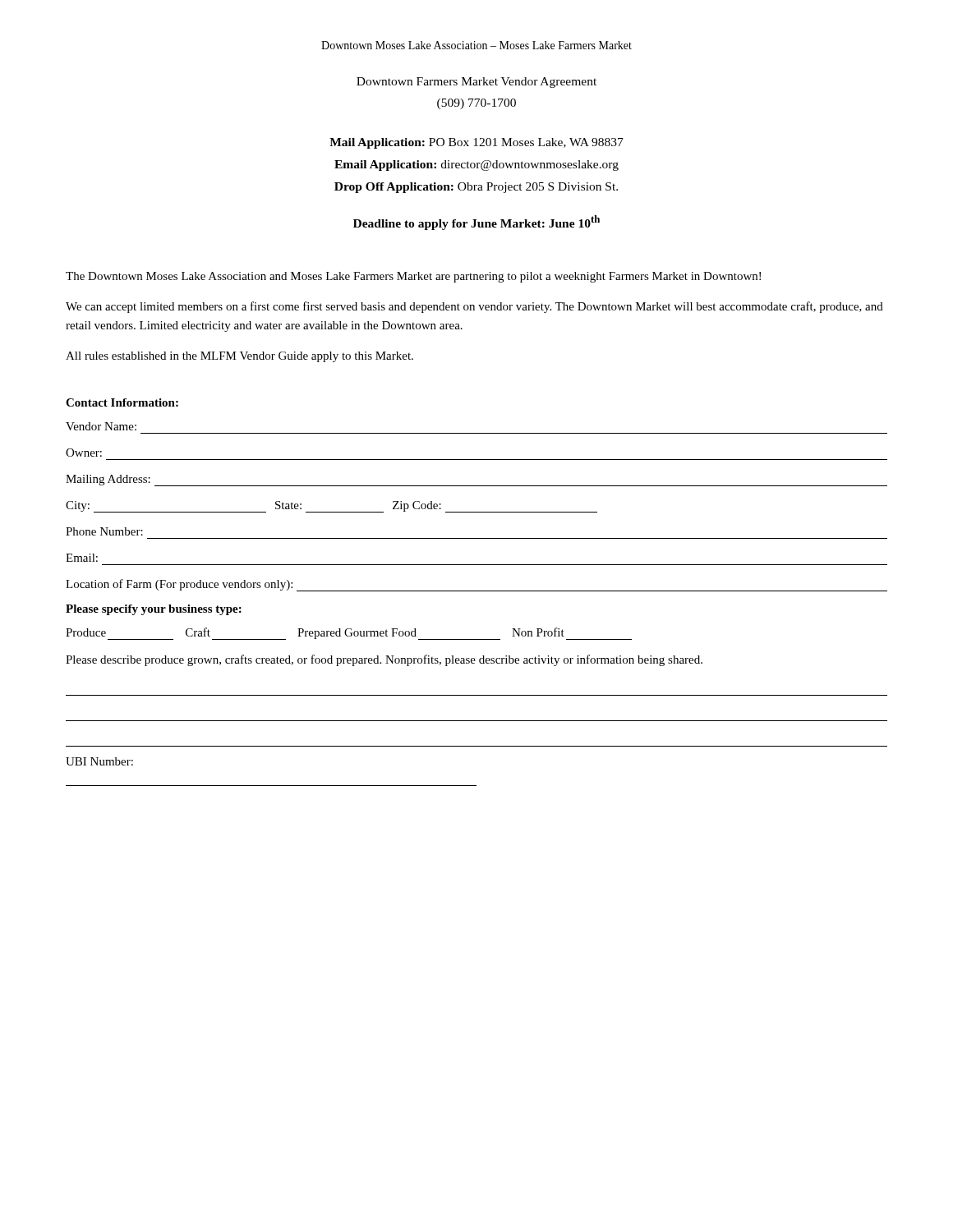Screen dimensions: 1232x953
Task: Click where it says "UBI Number:"
Action: [x=99, y=761]
